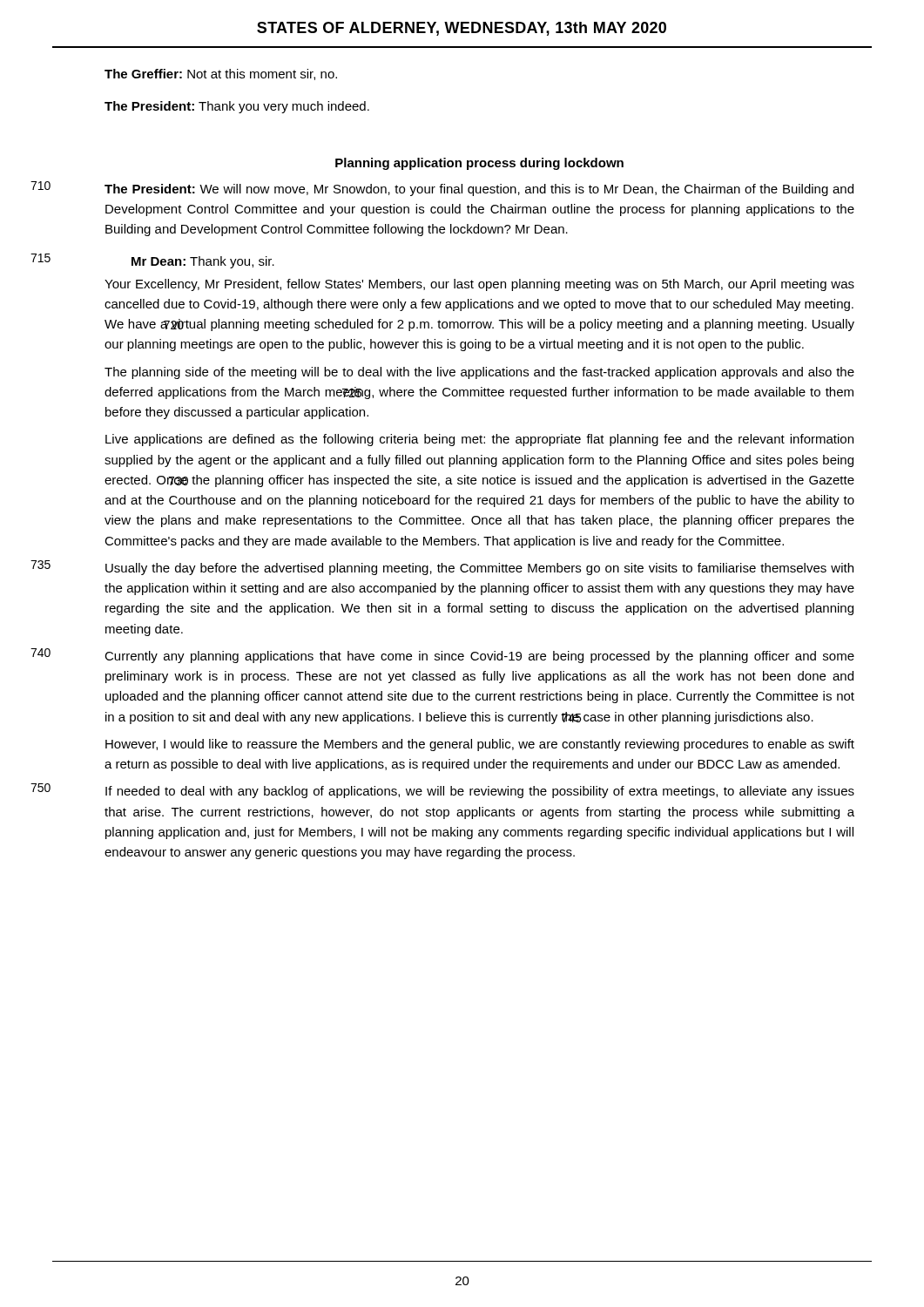The height and width of the screenshot is (1307, 924).
Task: Point to the block beginning "Currently any planning applications that have come"
Action: coord(479,686)
